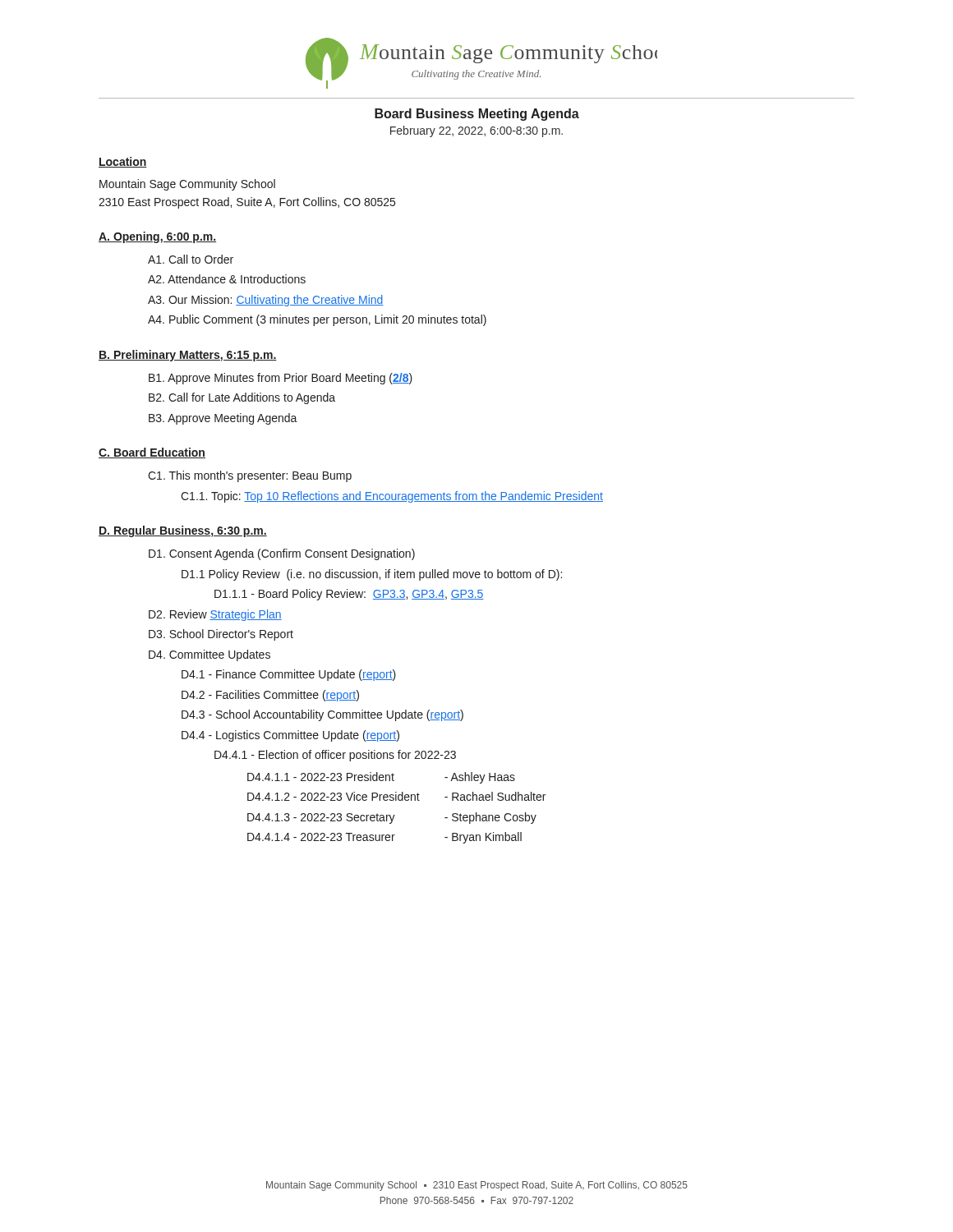Find the block on this page that starts "A2. Attendance &"
The image size is (953, 1232).
click(x=227, y=279)
